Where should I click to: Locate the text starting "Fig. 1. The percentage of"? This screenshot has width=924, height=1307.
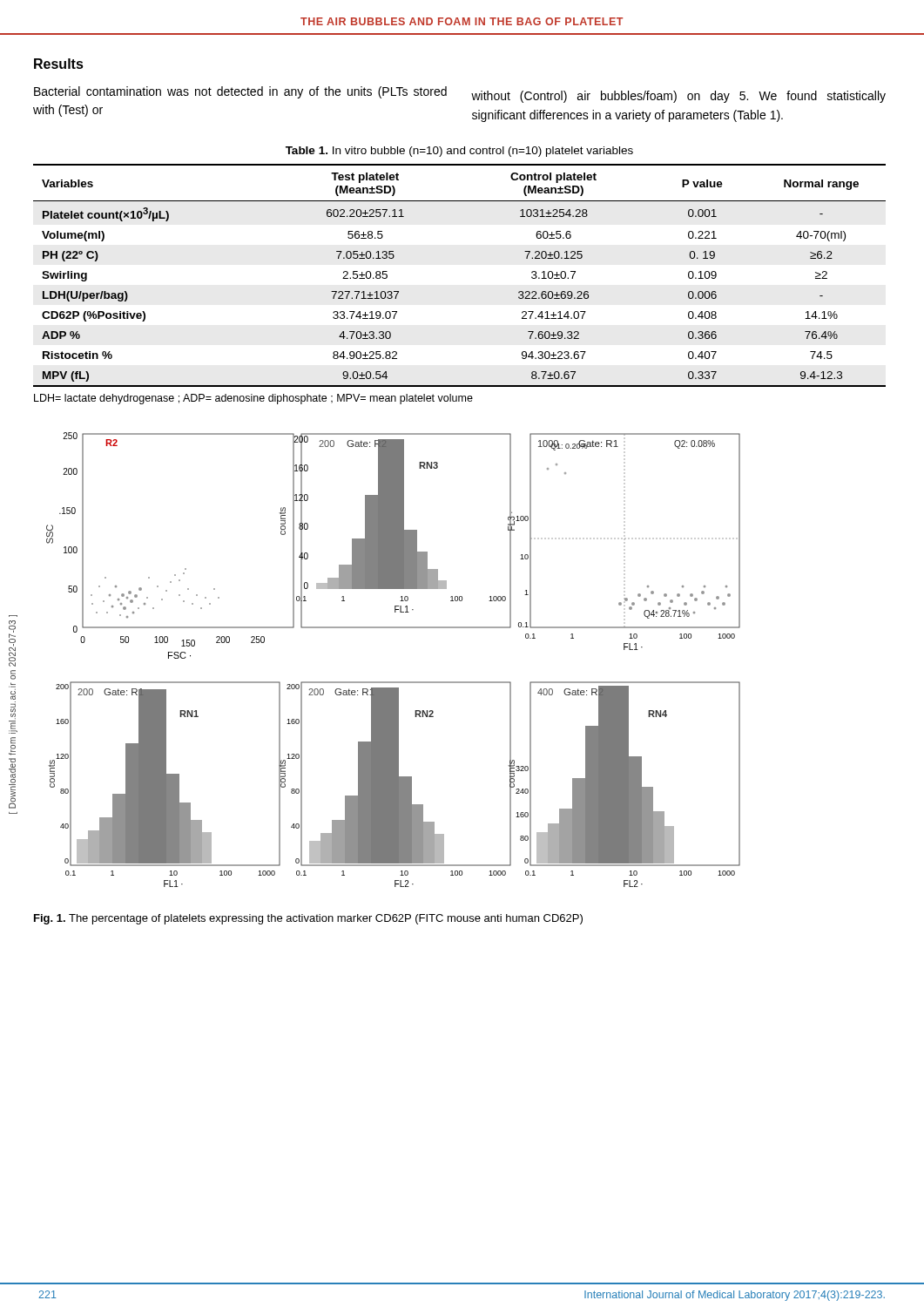tap(308, 918)
